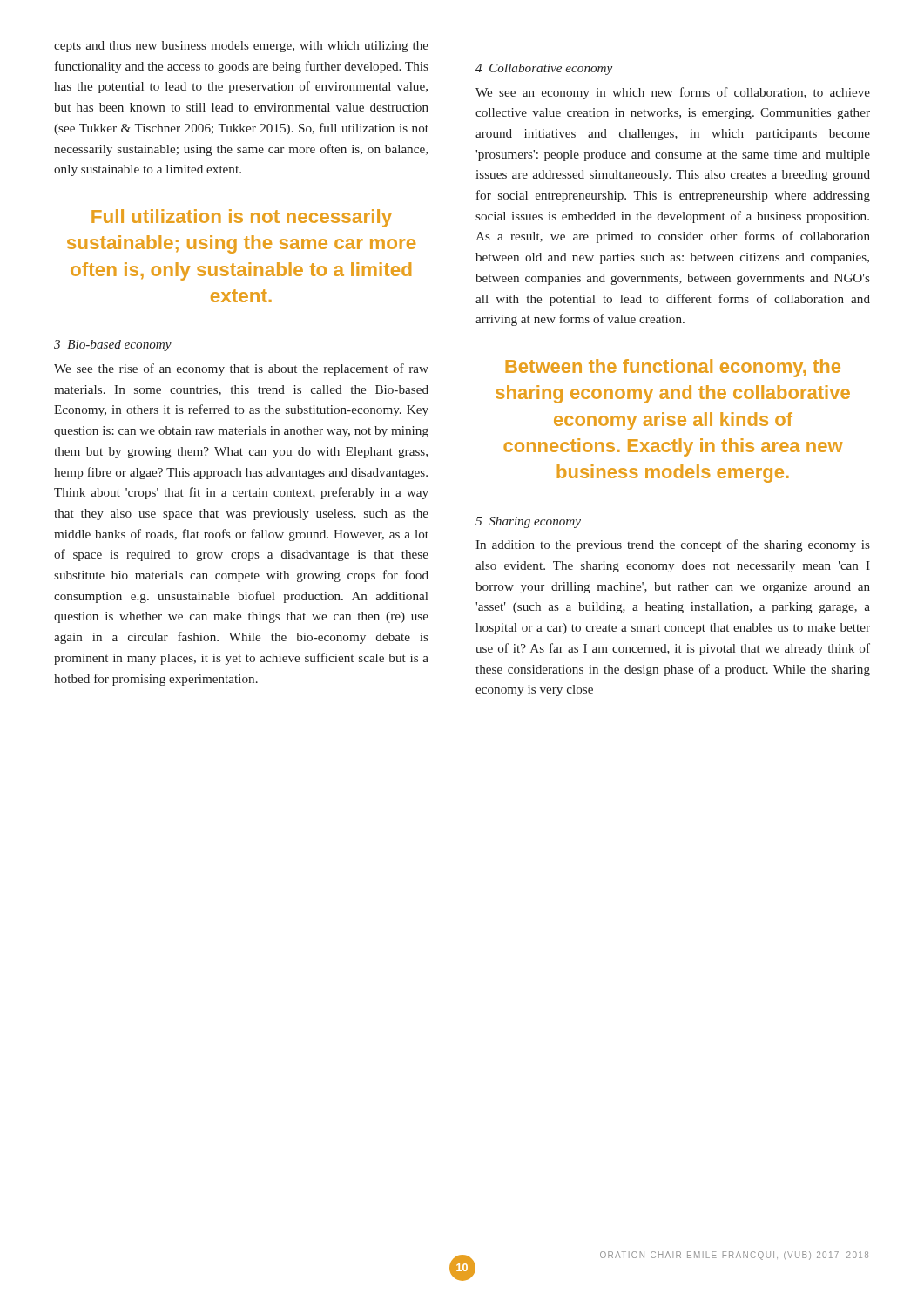Locate the text starting "Full utilization is not necessarily sustainable;"
The width and height of the screenshot is (924, 1307).
pos(241,256)
